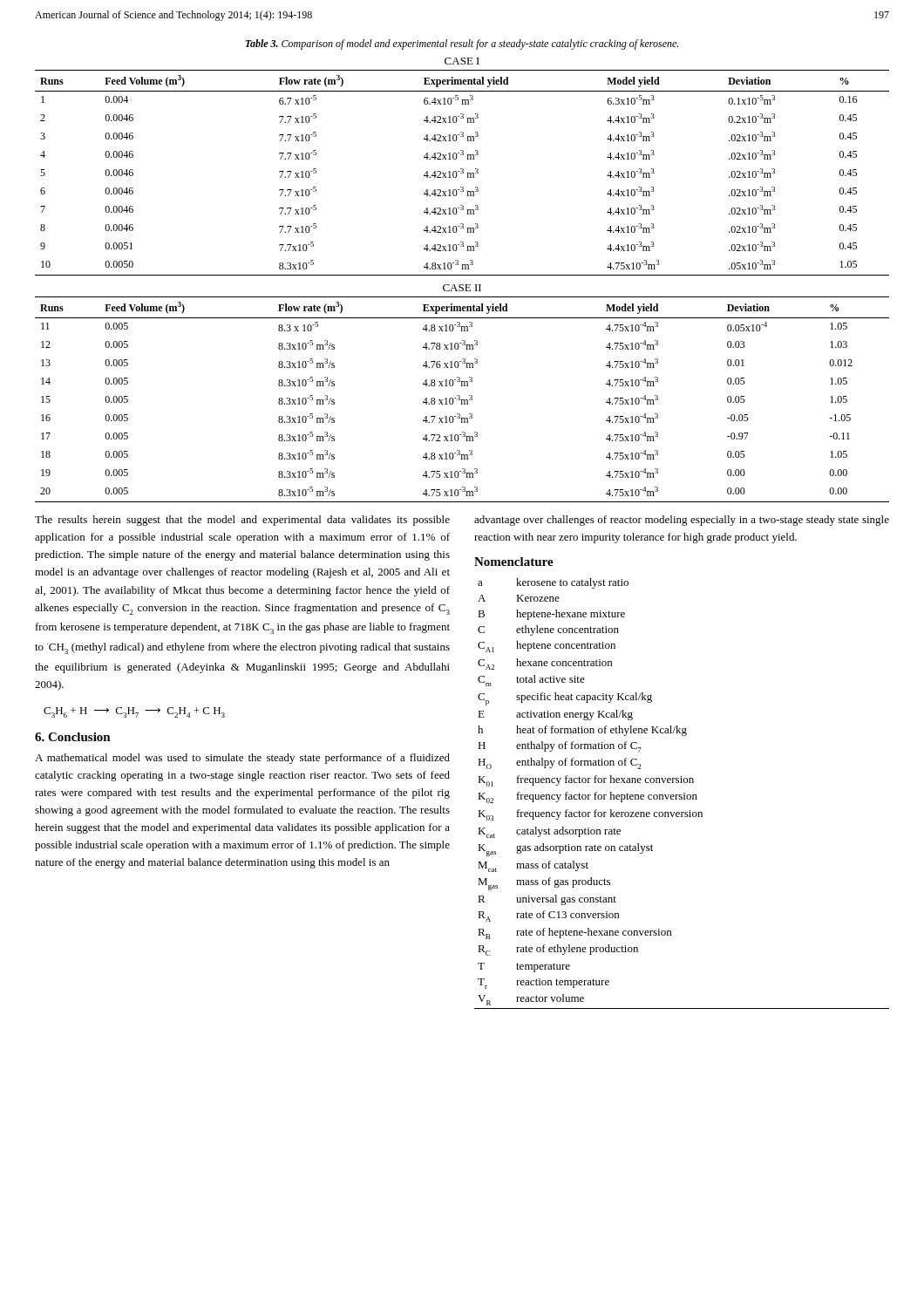Point to "Mcatmass of catalyst"
Screen dimensions: 1308x924
pos(533,866)
